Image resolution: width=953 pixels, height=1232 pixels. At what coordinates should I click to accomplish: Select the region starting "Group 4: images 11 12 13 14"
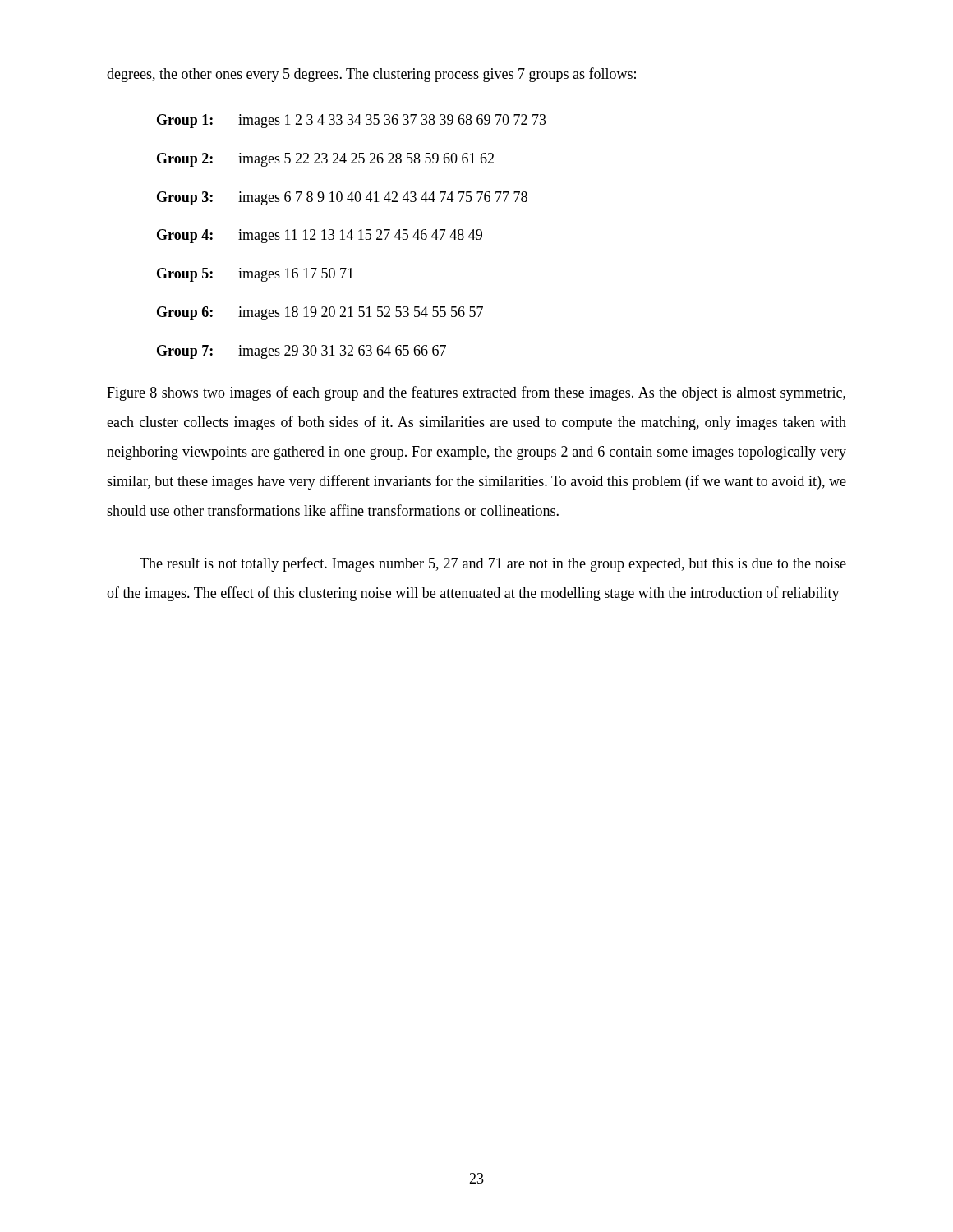[319, 236]
